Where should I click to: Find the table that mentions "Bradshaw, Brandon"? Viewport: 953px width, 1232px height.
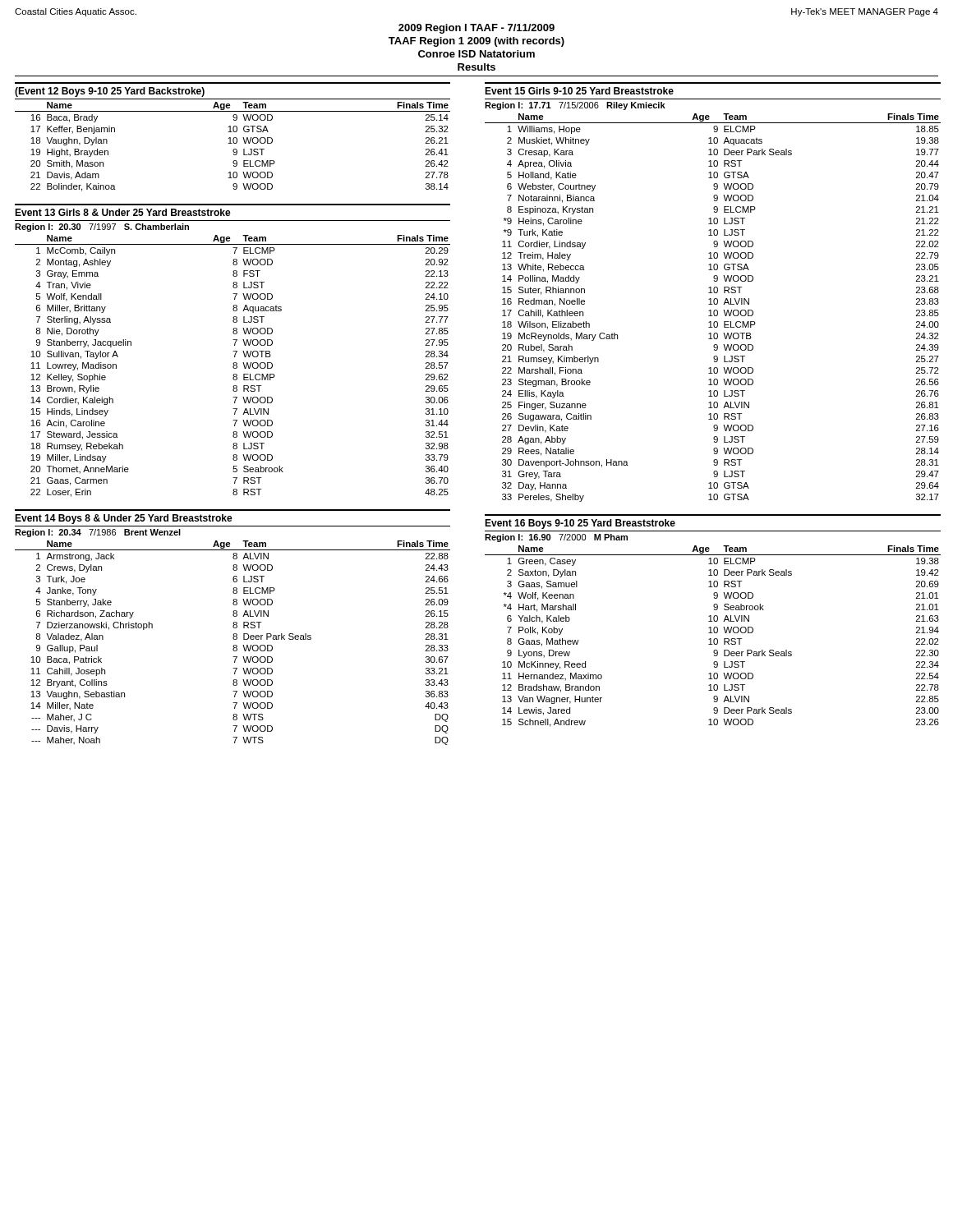[x=713, y=635]
